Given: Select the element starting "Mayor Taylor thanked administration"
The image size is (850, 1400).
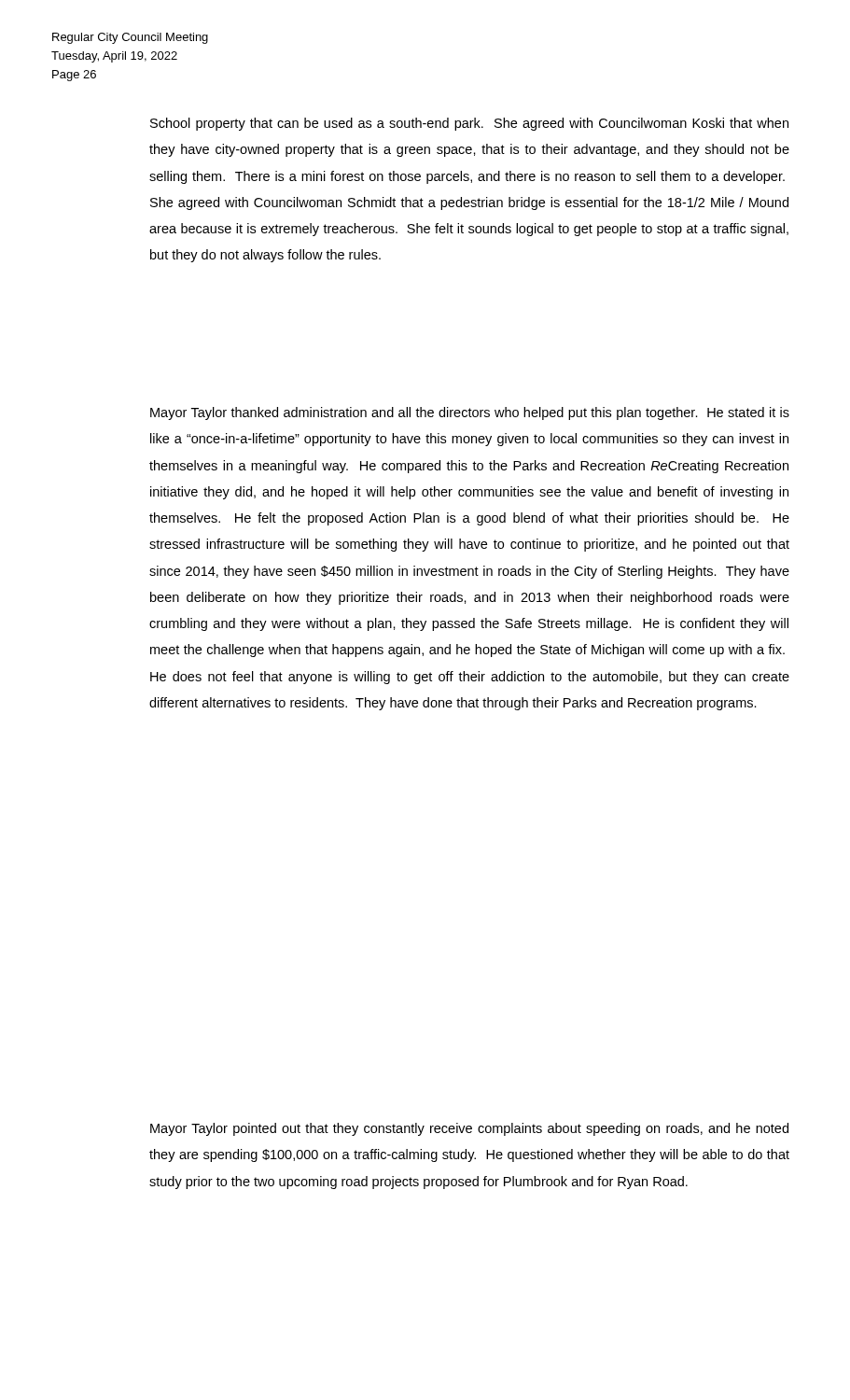Looking at the screenshot, I should [x=469, y=558].
